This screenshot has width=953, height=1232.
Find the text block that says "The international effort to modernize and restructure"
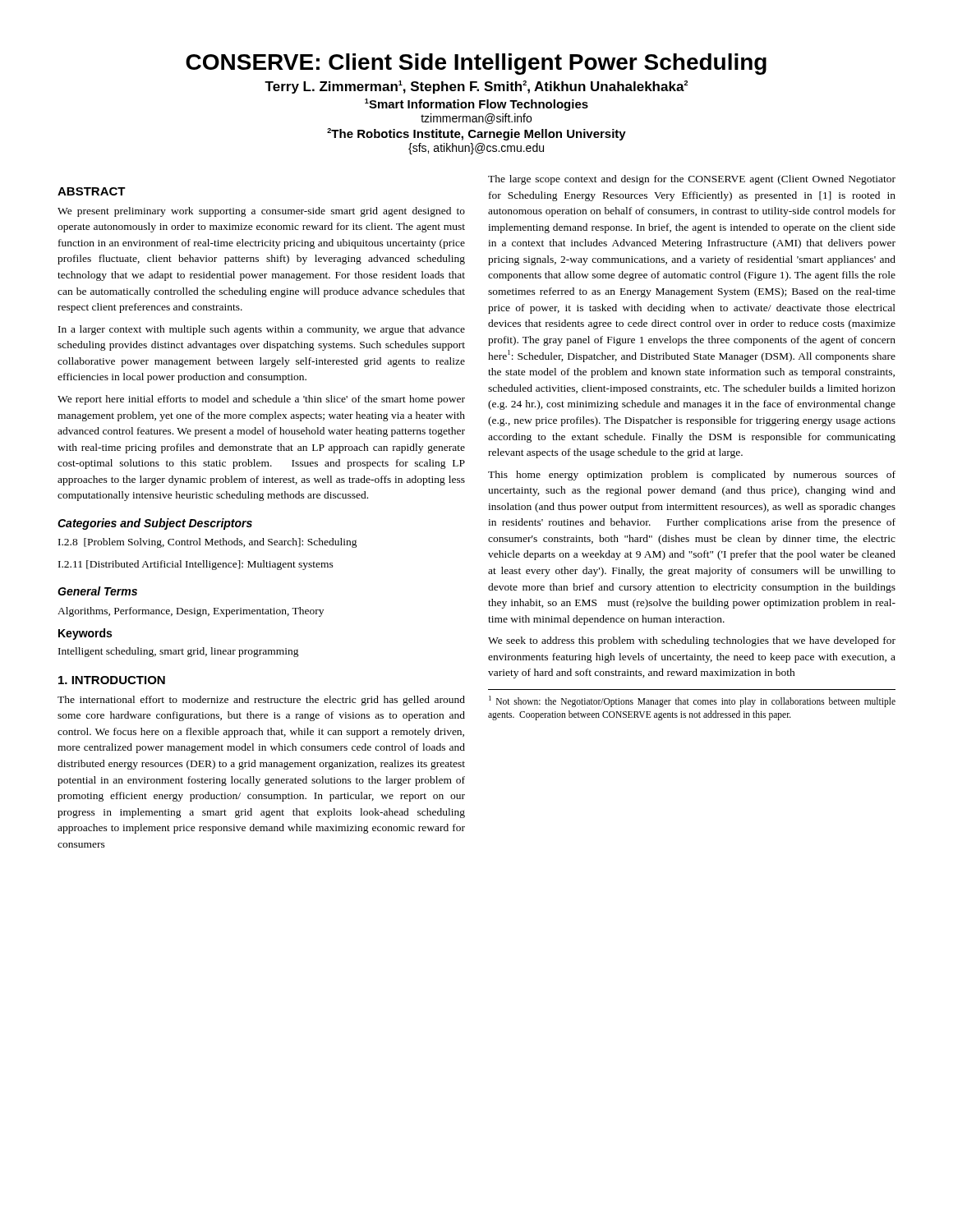(x=261, y=772)
